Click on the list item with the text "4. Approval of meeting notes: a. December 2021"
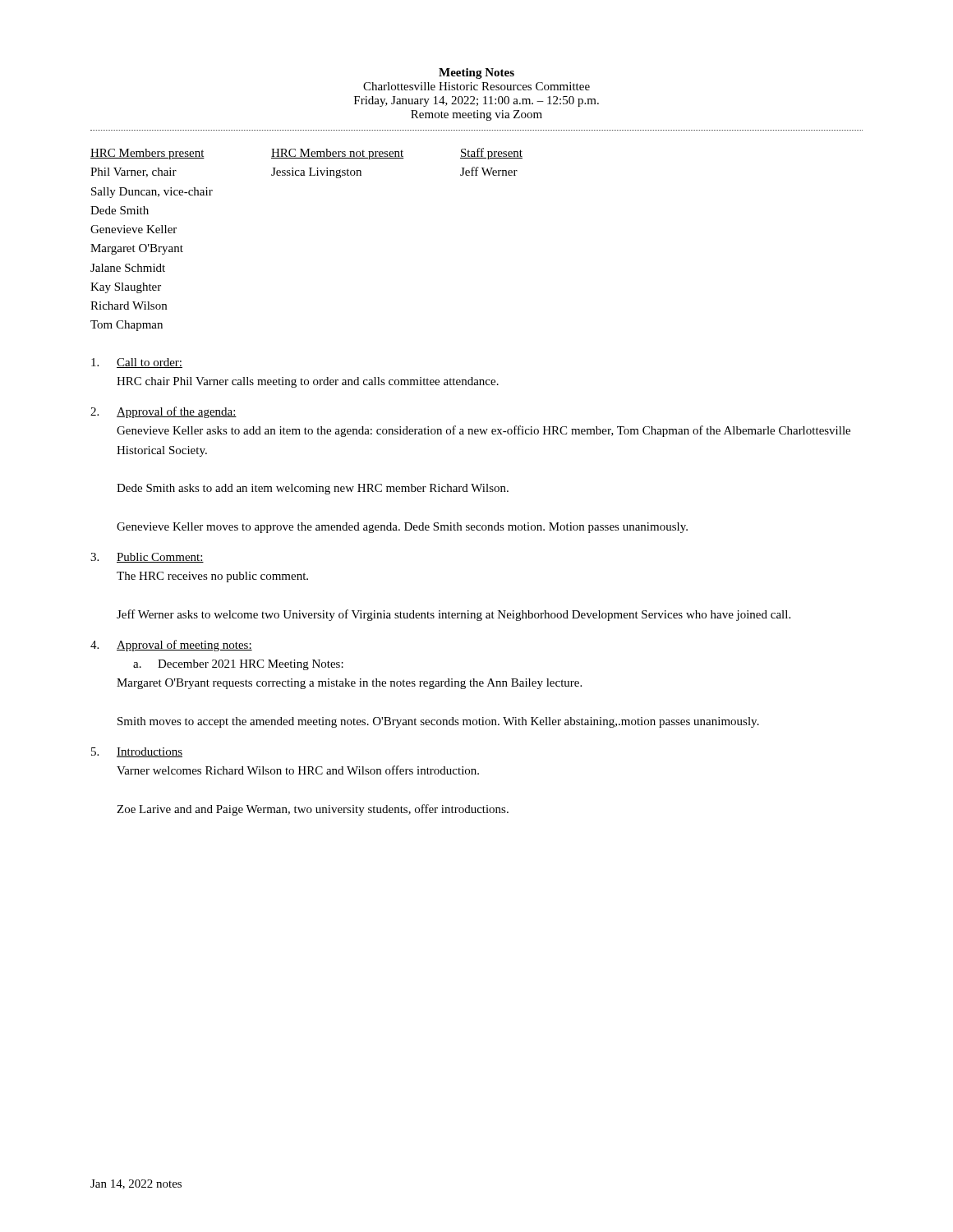 click(x=476, y=683)
